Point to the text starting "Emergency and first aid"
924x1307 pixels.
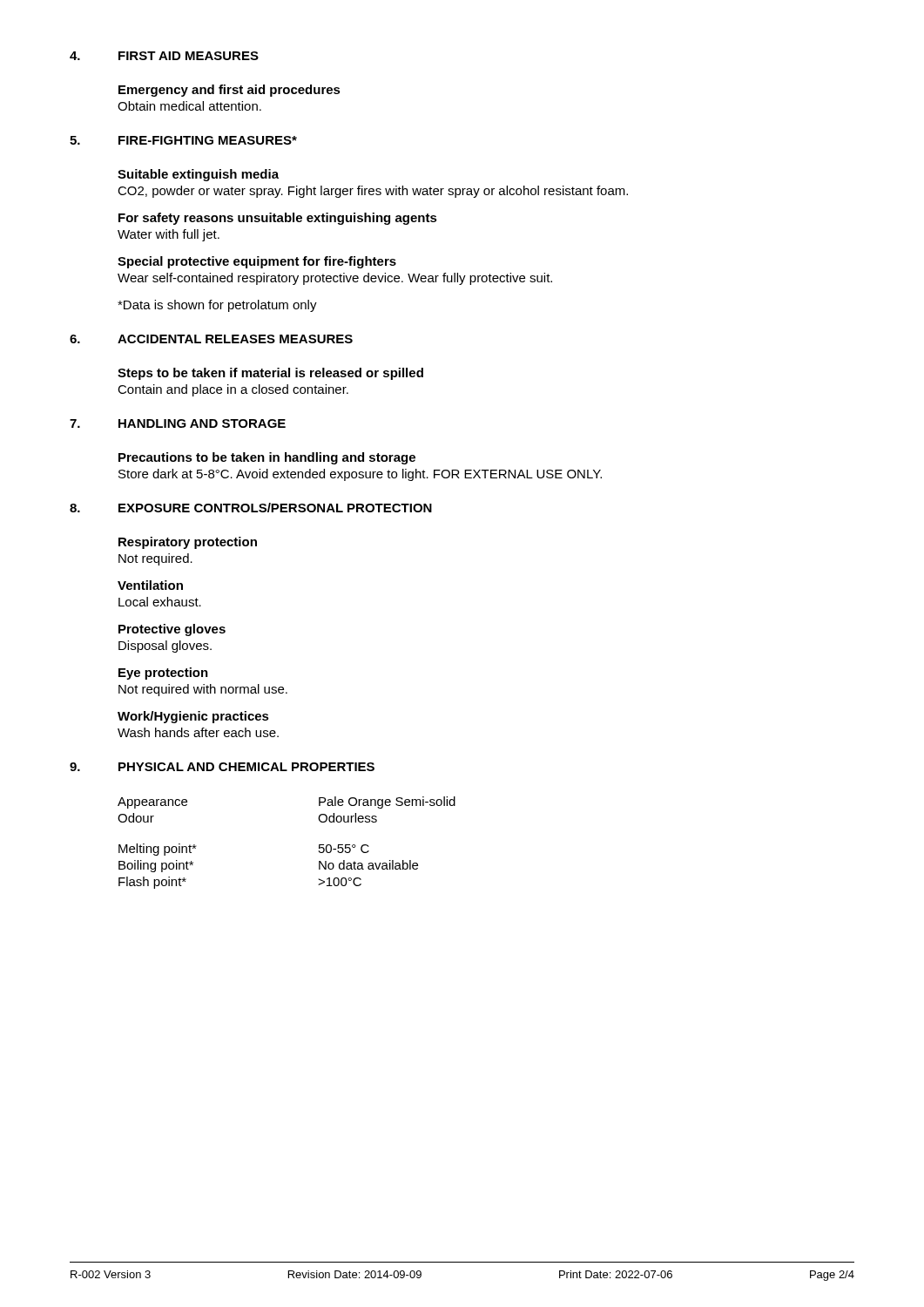(x=229, y=91)
